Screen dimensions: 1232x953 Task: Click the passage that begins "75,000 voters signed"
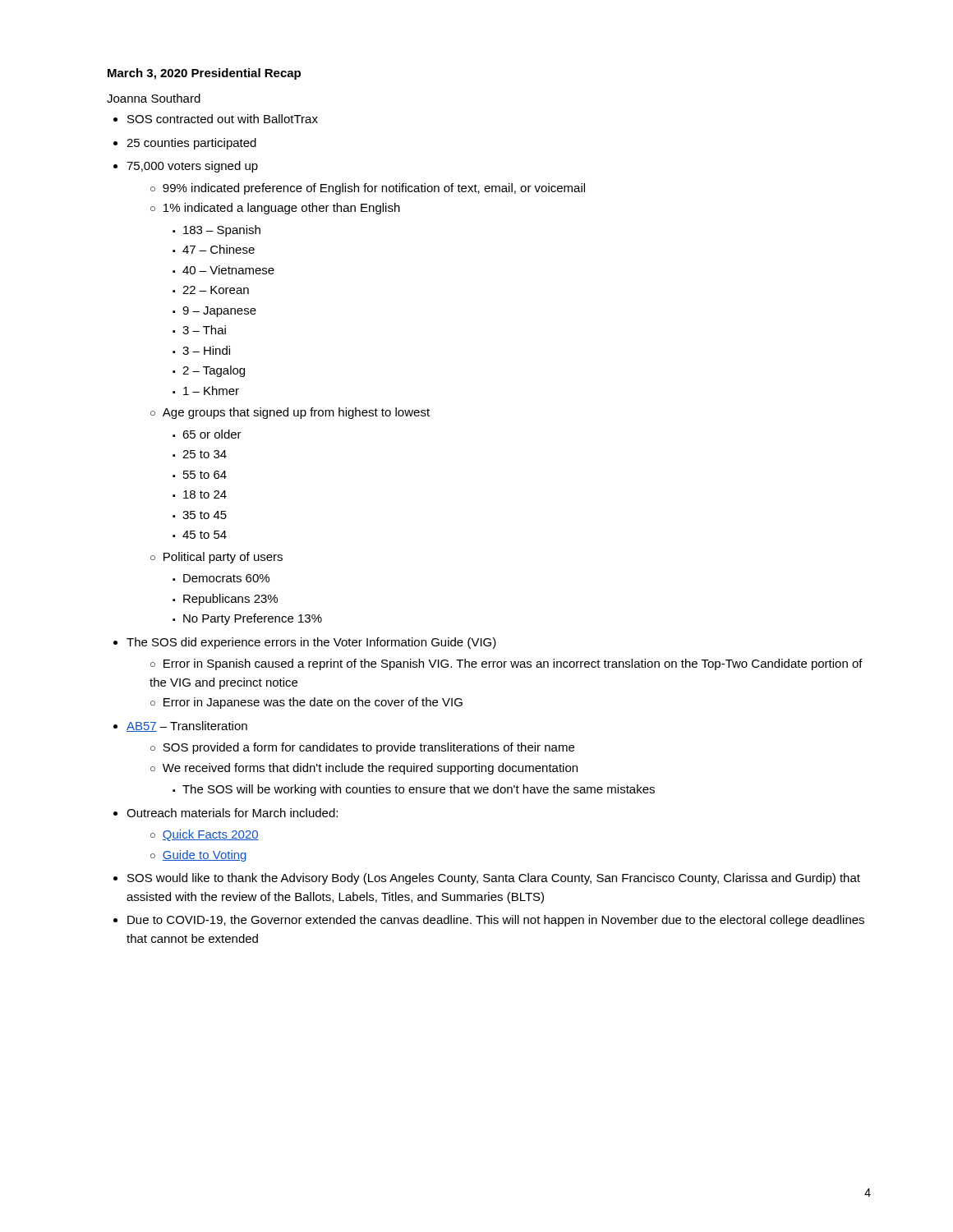[x=192, y=167]
